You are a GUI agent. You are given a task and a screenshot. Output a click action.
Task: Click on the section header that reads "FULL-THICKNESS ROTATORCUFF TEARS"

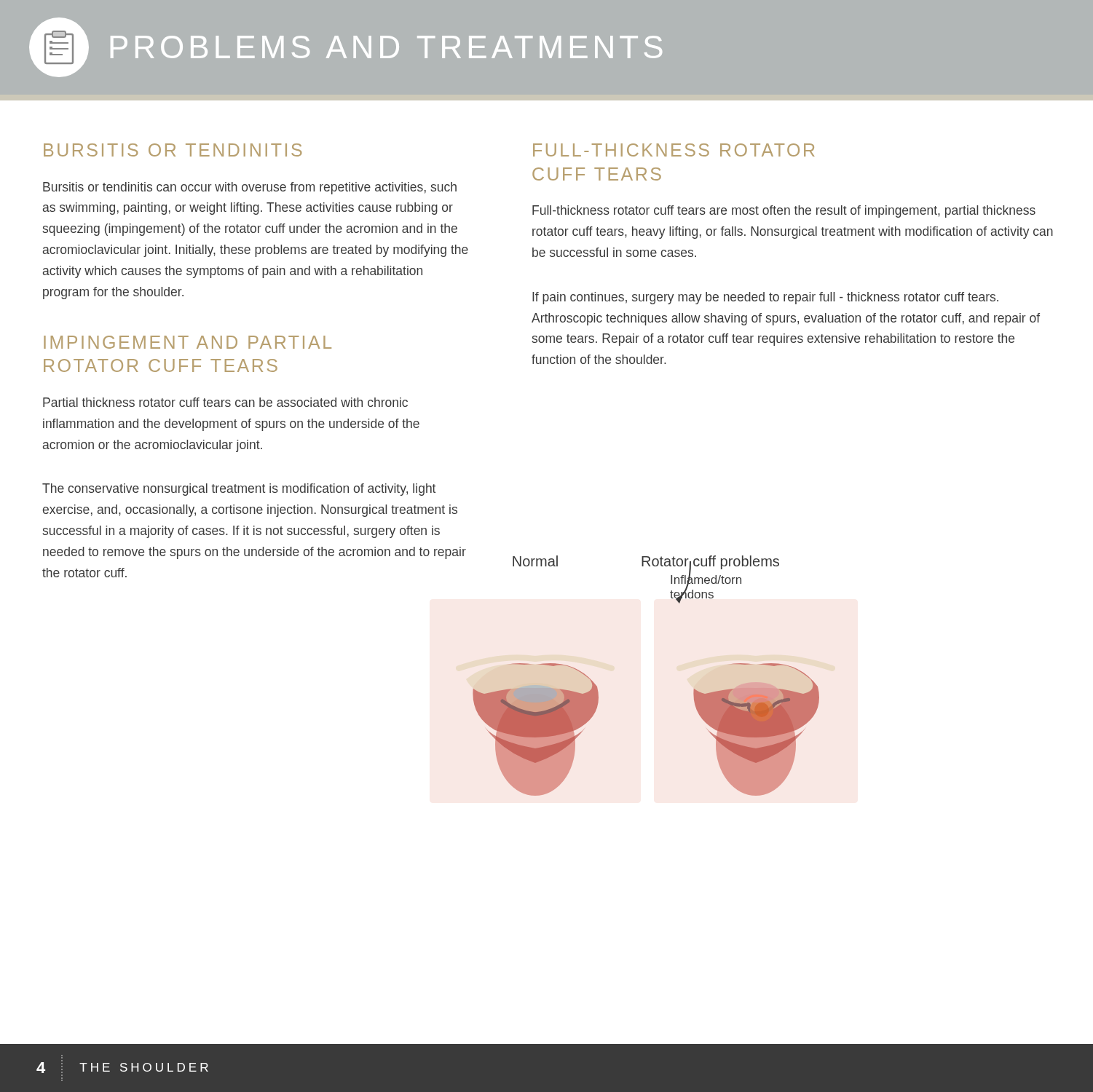point(674,162)
